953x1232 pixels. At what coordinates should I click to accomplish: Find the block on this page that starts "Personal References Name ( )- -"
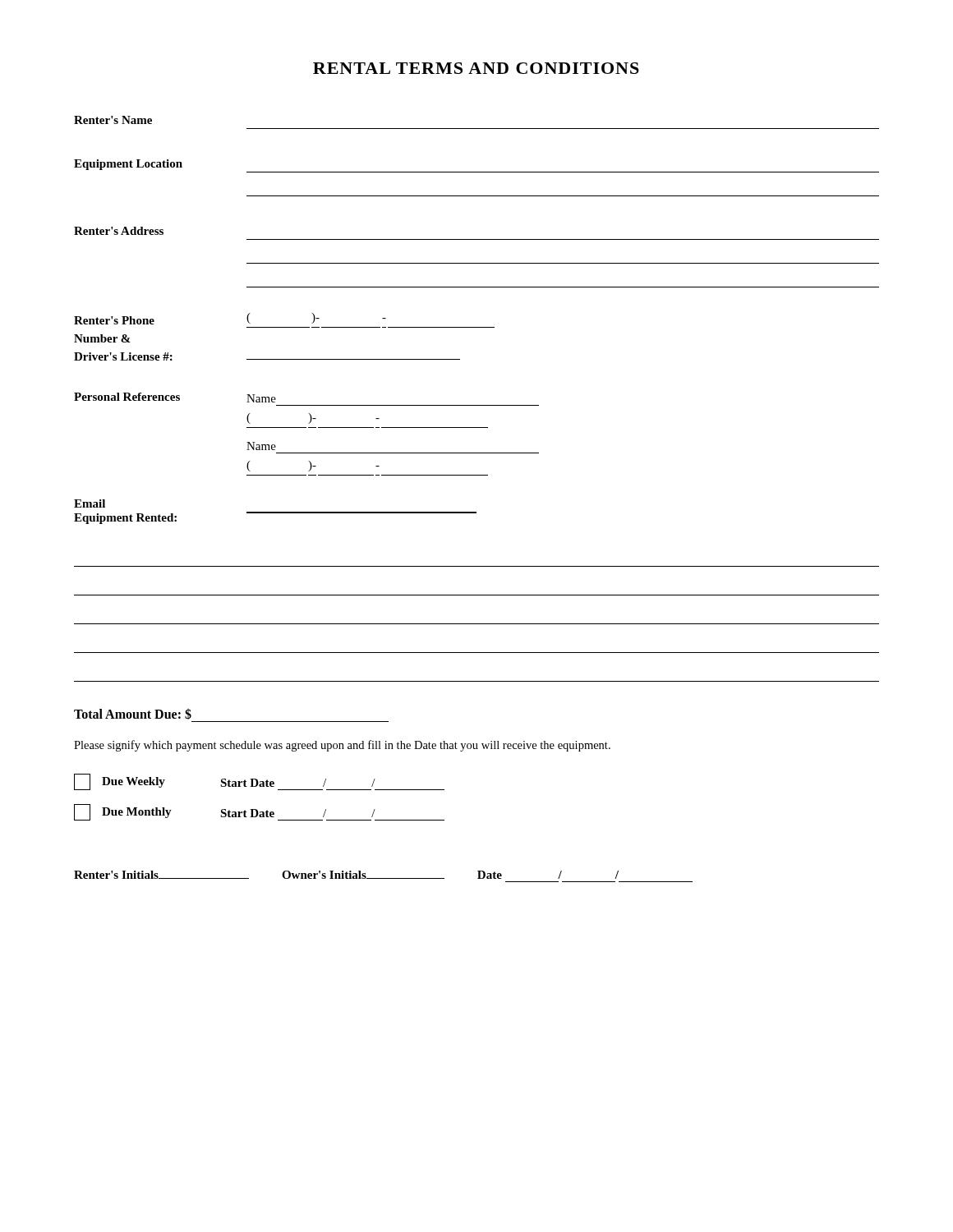(x=306, y=432)
